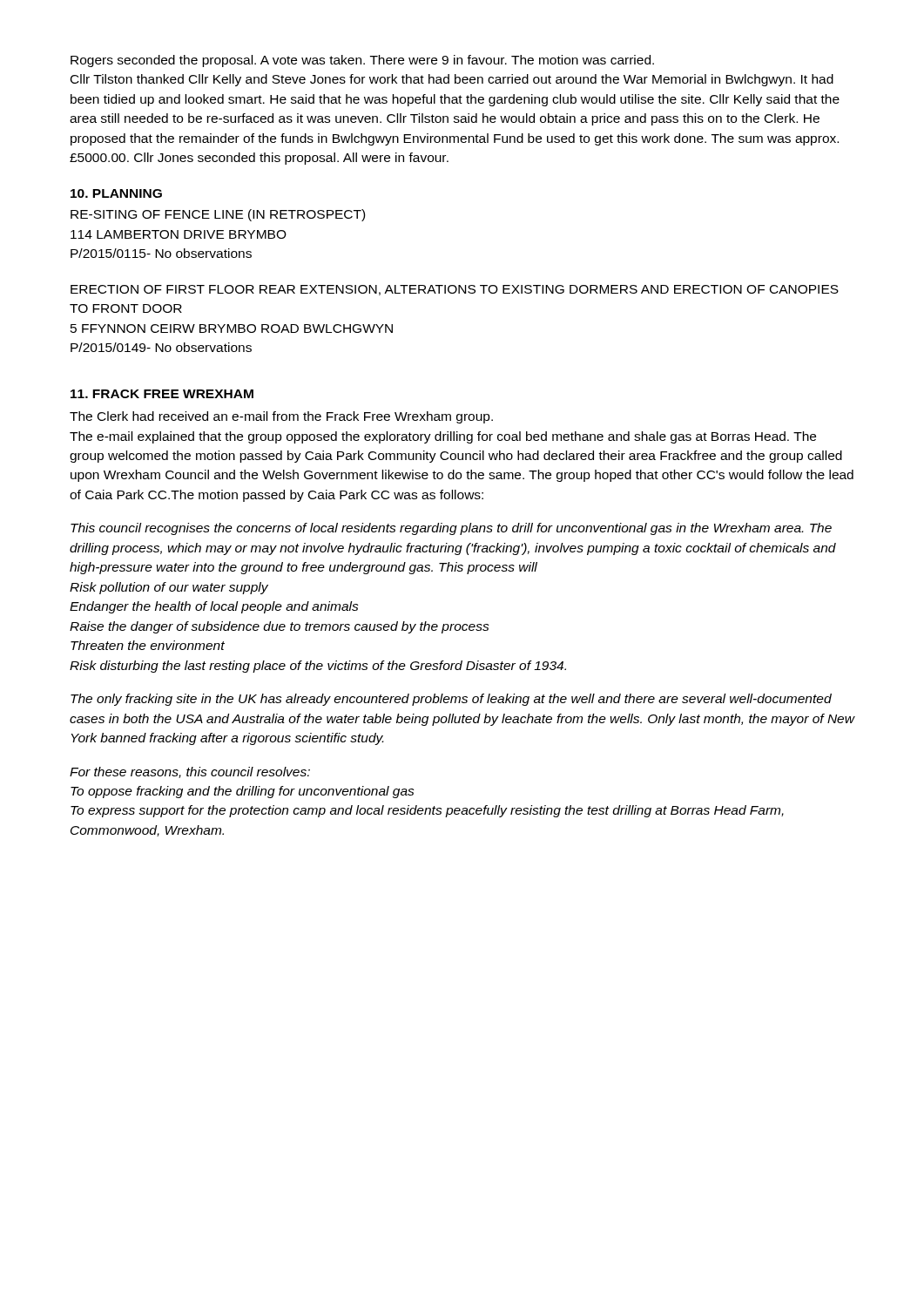Find the element starting "RE-SITING OF FENCE LINE (IN RETROSPECT) 114"
Screen dimensions: 1307x924
pyautogui.click(x=218, y=215)
